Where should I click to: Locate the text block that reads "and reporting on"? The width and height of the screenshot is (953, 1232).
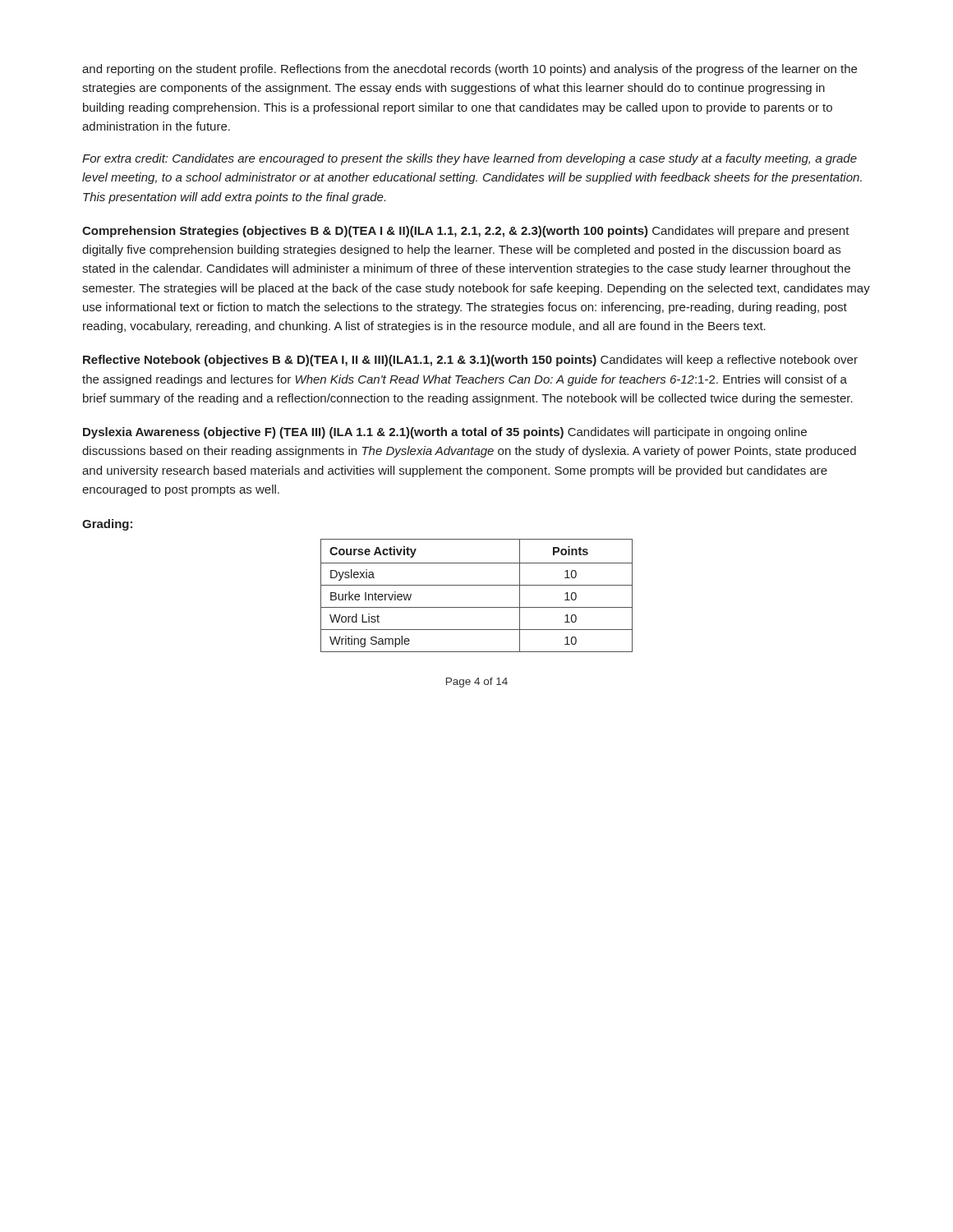click(470, 97)
